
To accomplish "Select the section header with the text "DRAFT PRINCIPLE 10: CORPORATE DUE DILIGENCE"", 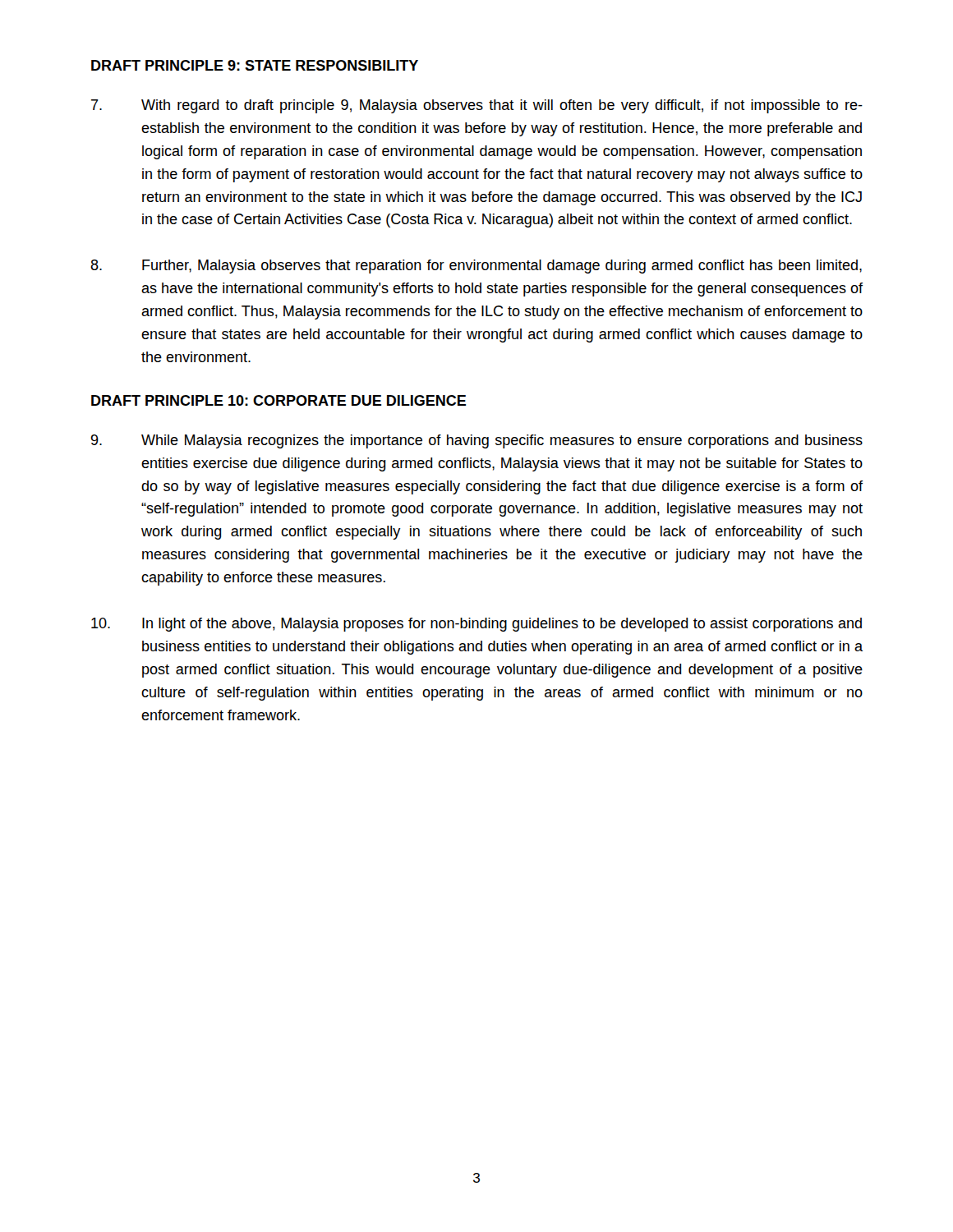I will pyautogui.click(x=278, y=401).
